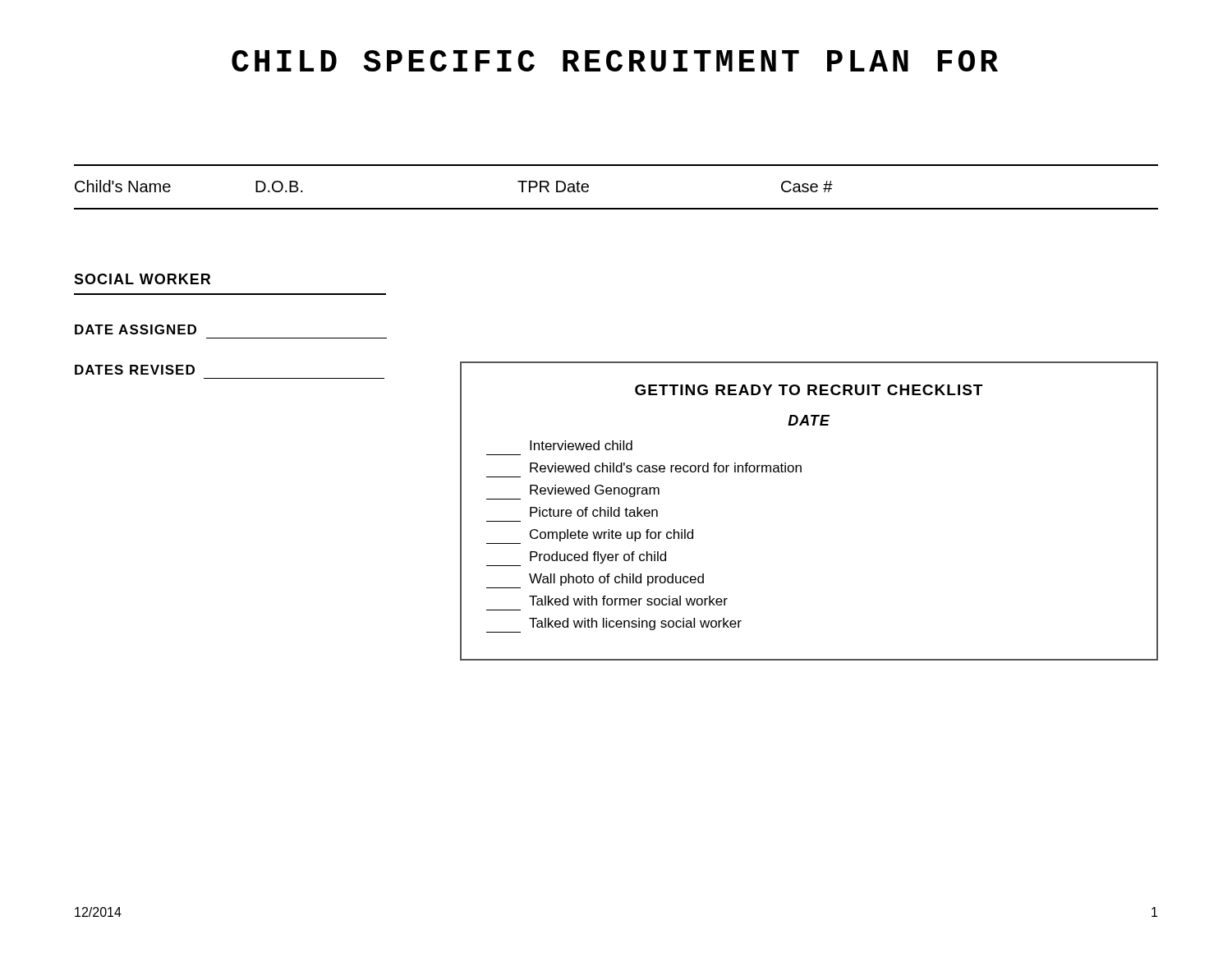Viewport: 1232px width, 953px height.
Task: Point to the region starting "Picture of child taken"
Action: click(x=572, y=513)
